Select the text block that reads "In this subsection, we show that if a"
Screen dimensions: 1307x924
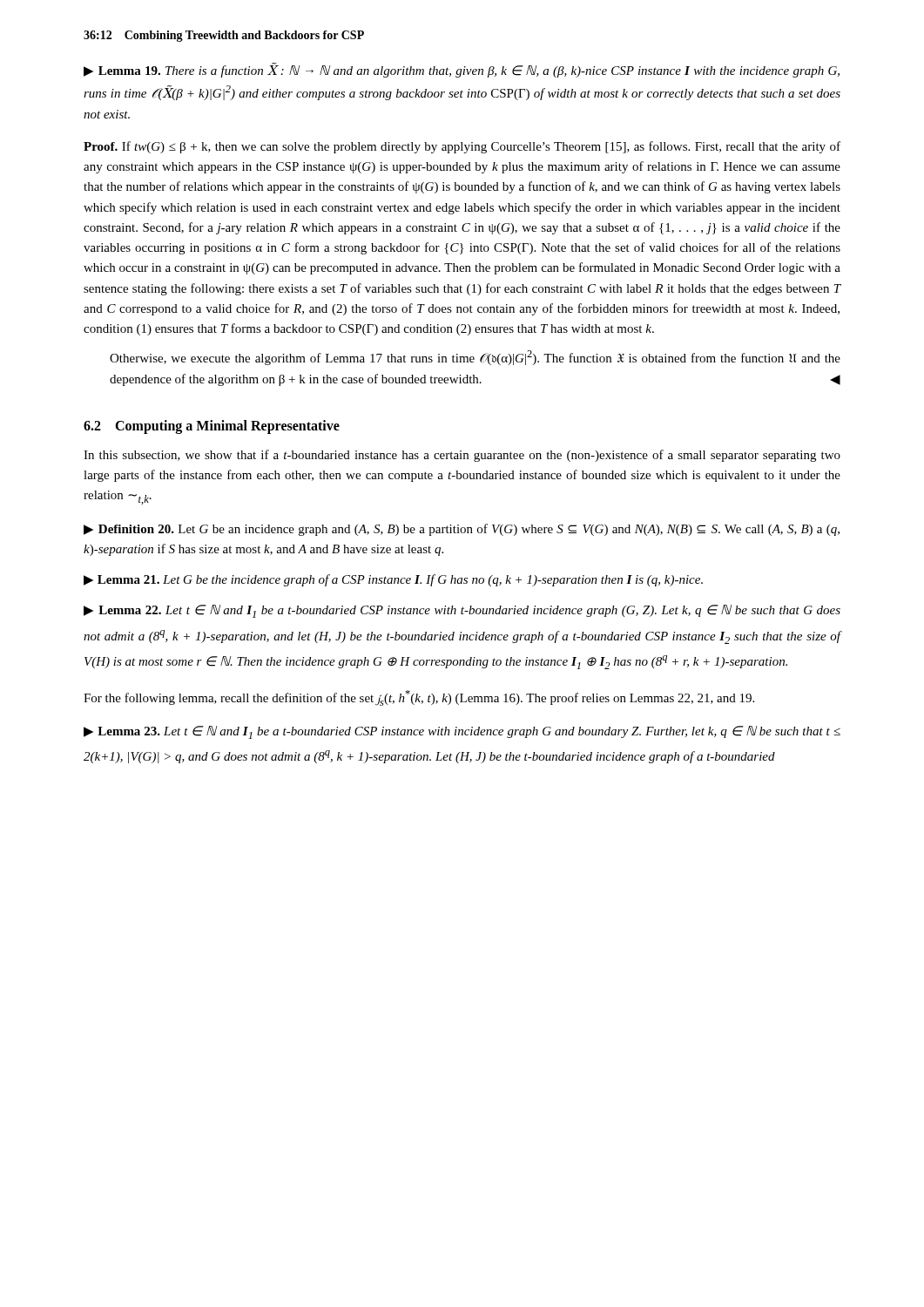[x=462, y=477]
